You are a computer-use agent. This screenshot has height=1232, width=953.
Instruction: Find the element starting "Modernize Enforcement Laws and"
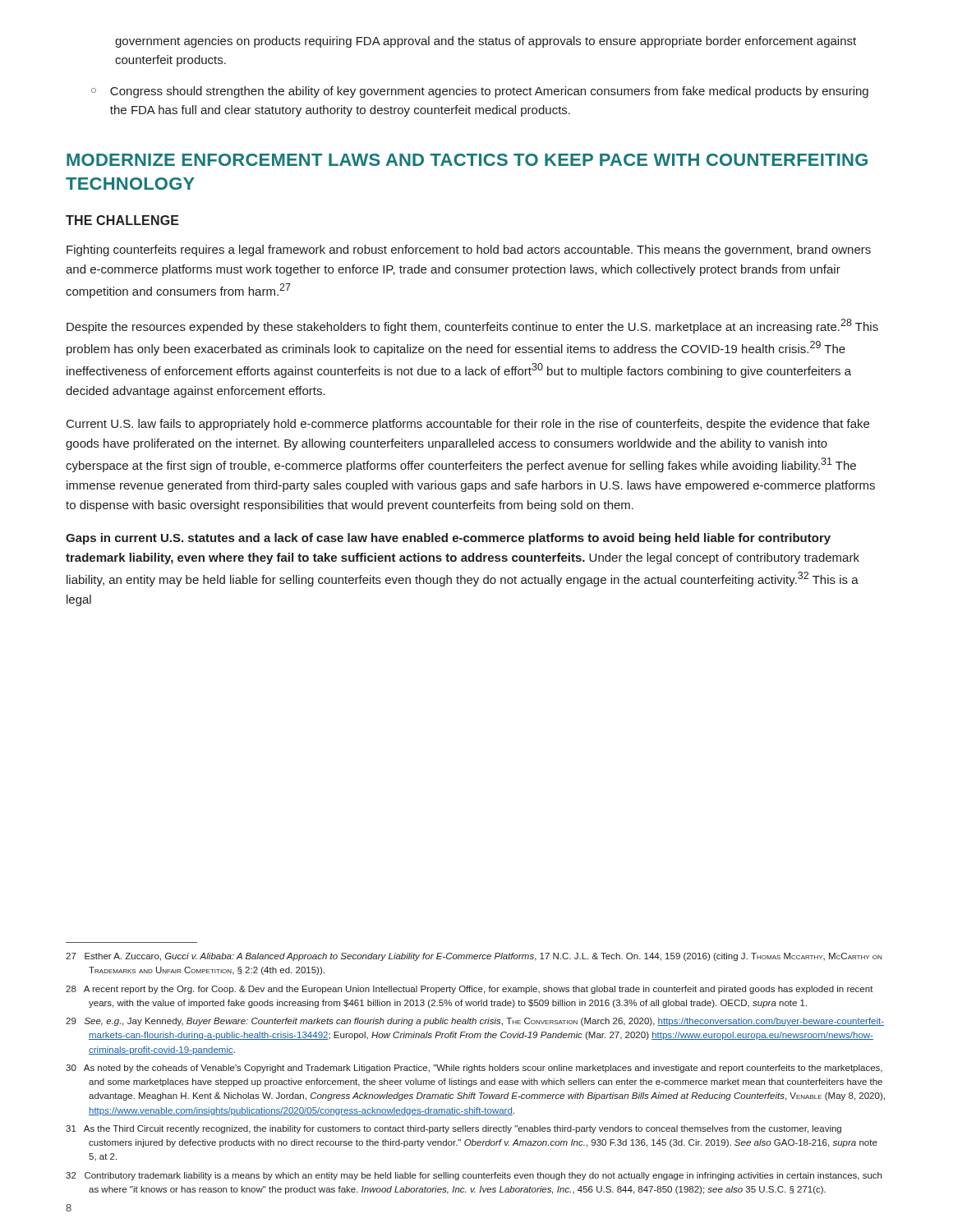[x=467, y=171]
